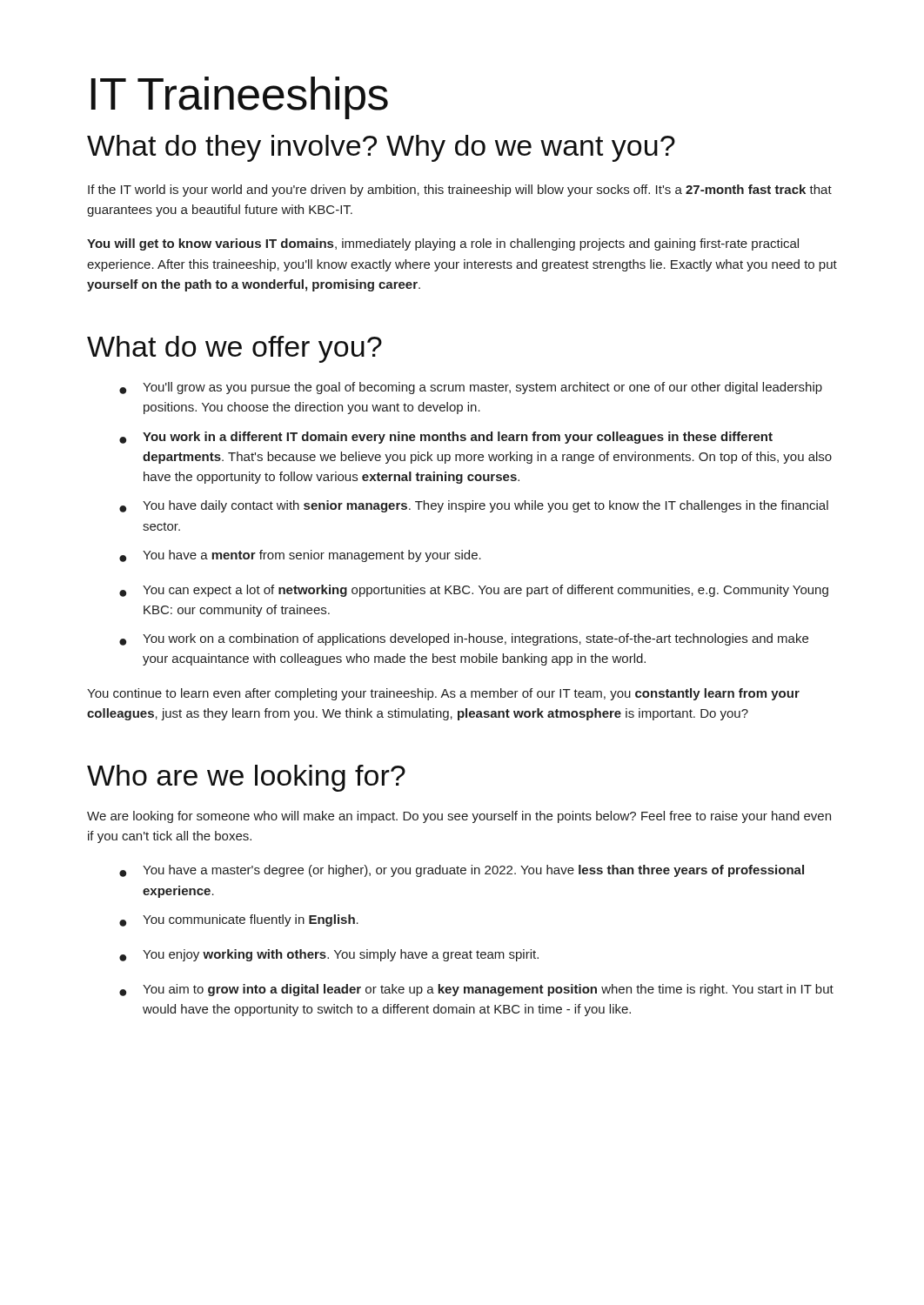Find the section header that reads "Who are we looking for?"
This screenshot has height=1305, width=924.
click(x=247, y=775)
